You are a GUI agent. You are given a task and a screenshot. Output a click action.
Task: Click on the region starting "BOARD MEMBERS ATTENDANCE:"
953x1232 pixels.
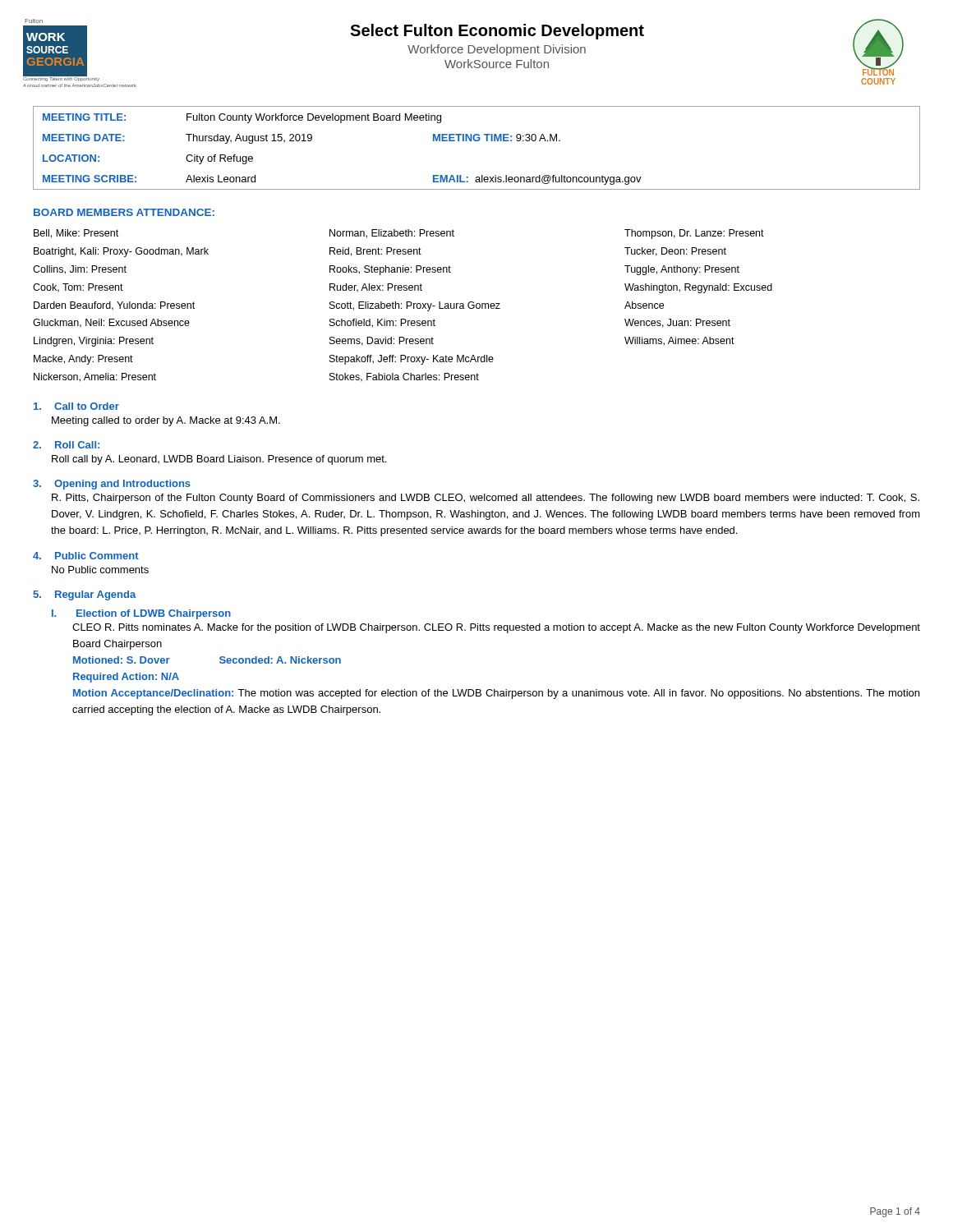pos(124,212)
